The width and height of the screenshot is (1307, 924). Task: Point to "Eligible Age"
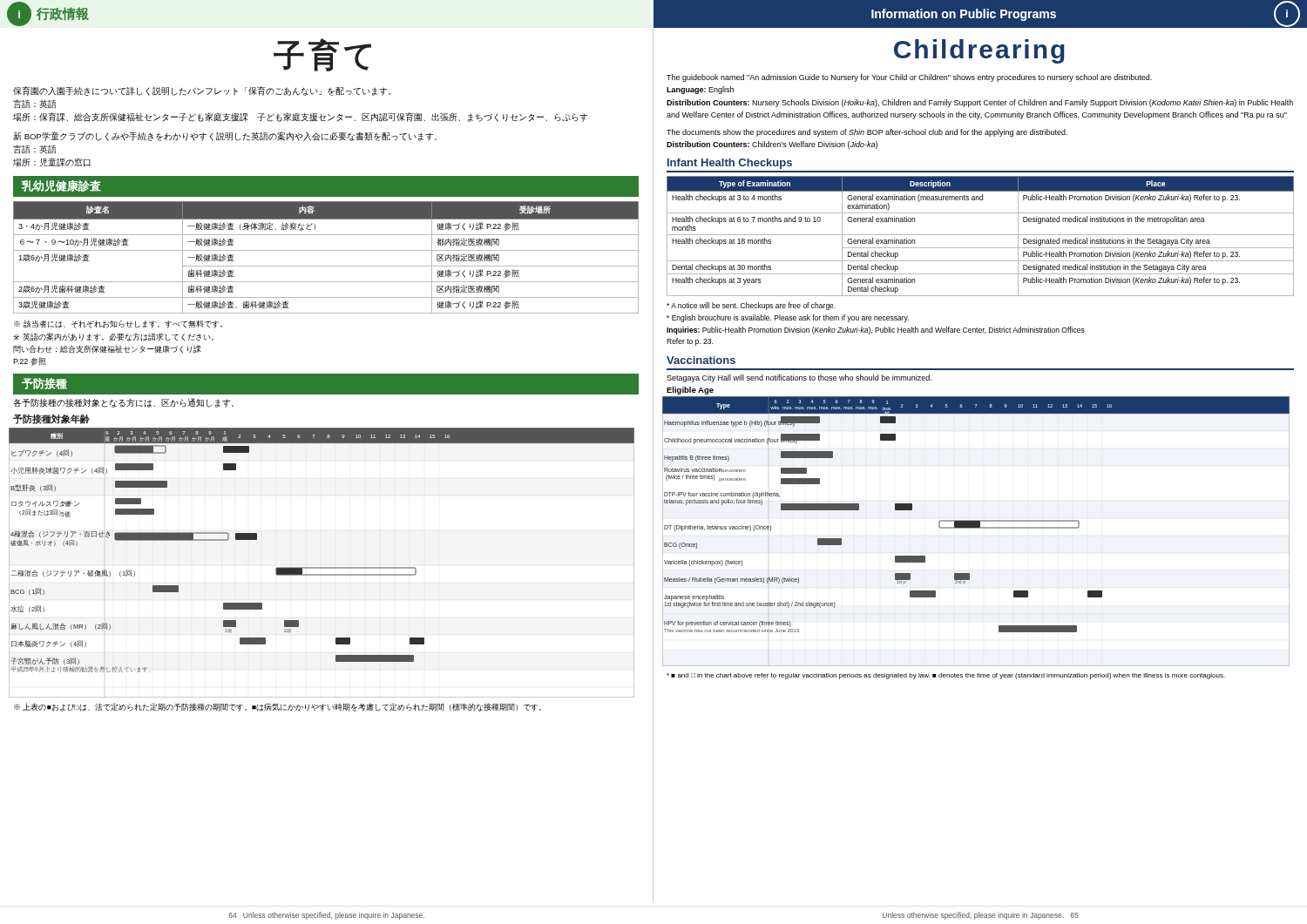click(x=690, y=389)
